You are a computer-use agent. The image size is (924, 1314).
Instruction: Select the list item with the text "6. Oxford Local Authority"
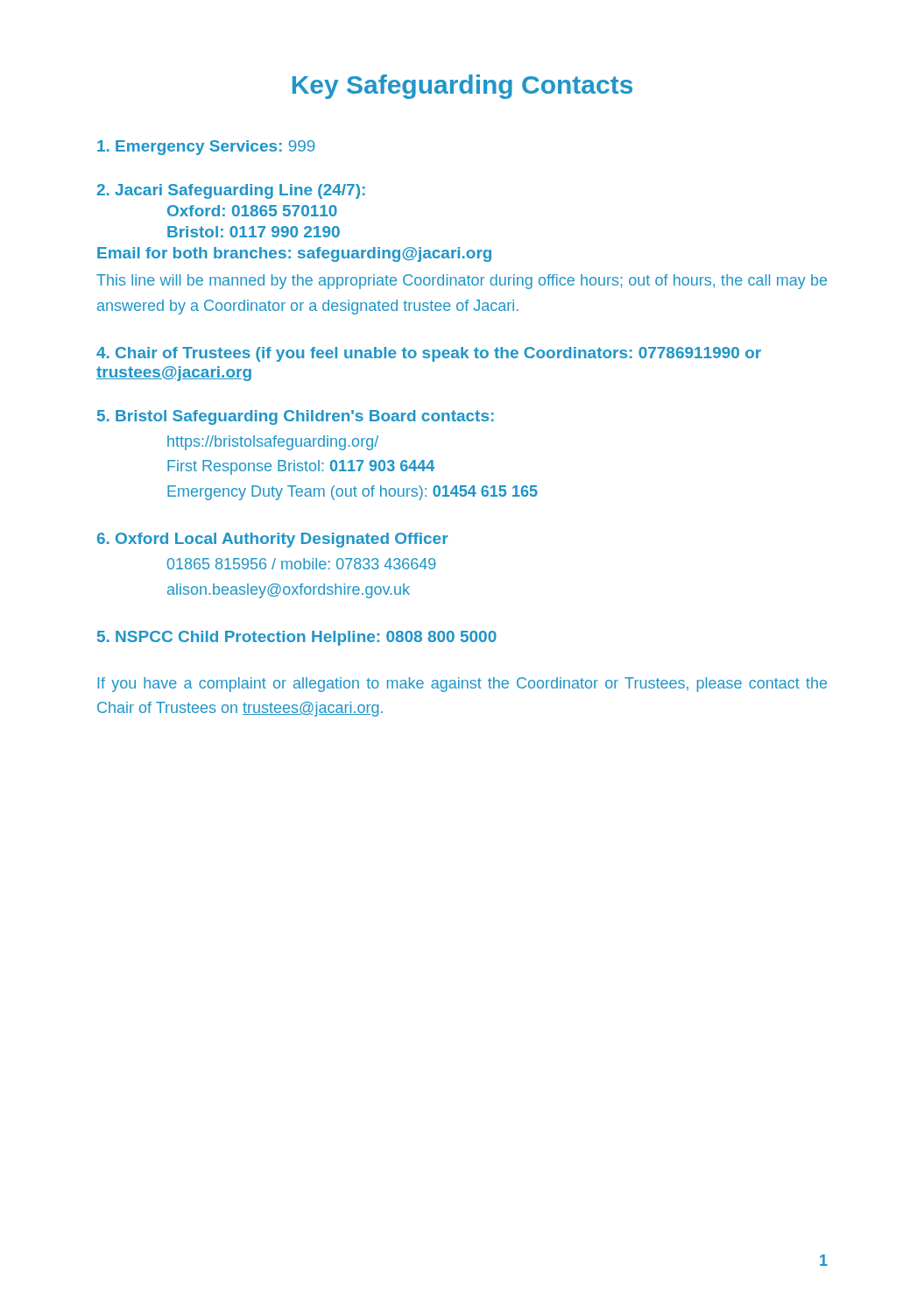coord(273,540)
